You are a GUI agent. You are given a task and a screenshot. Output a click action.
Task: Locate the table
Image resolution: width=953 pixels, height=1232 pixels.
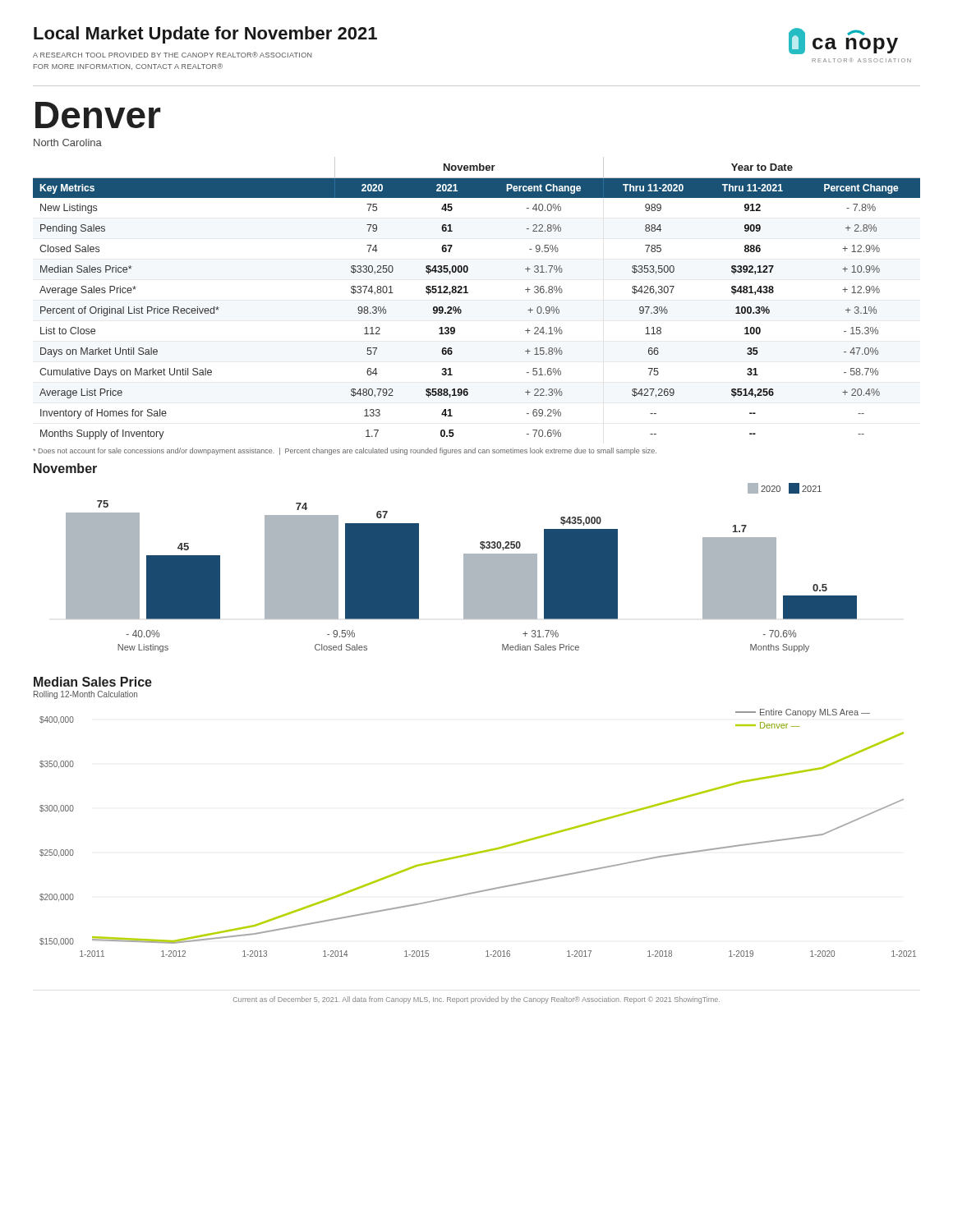click(x=476, y=300)
